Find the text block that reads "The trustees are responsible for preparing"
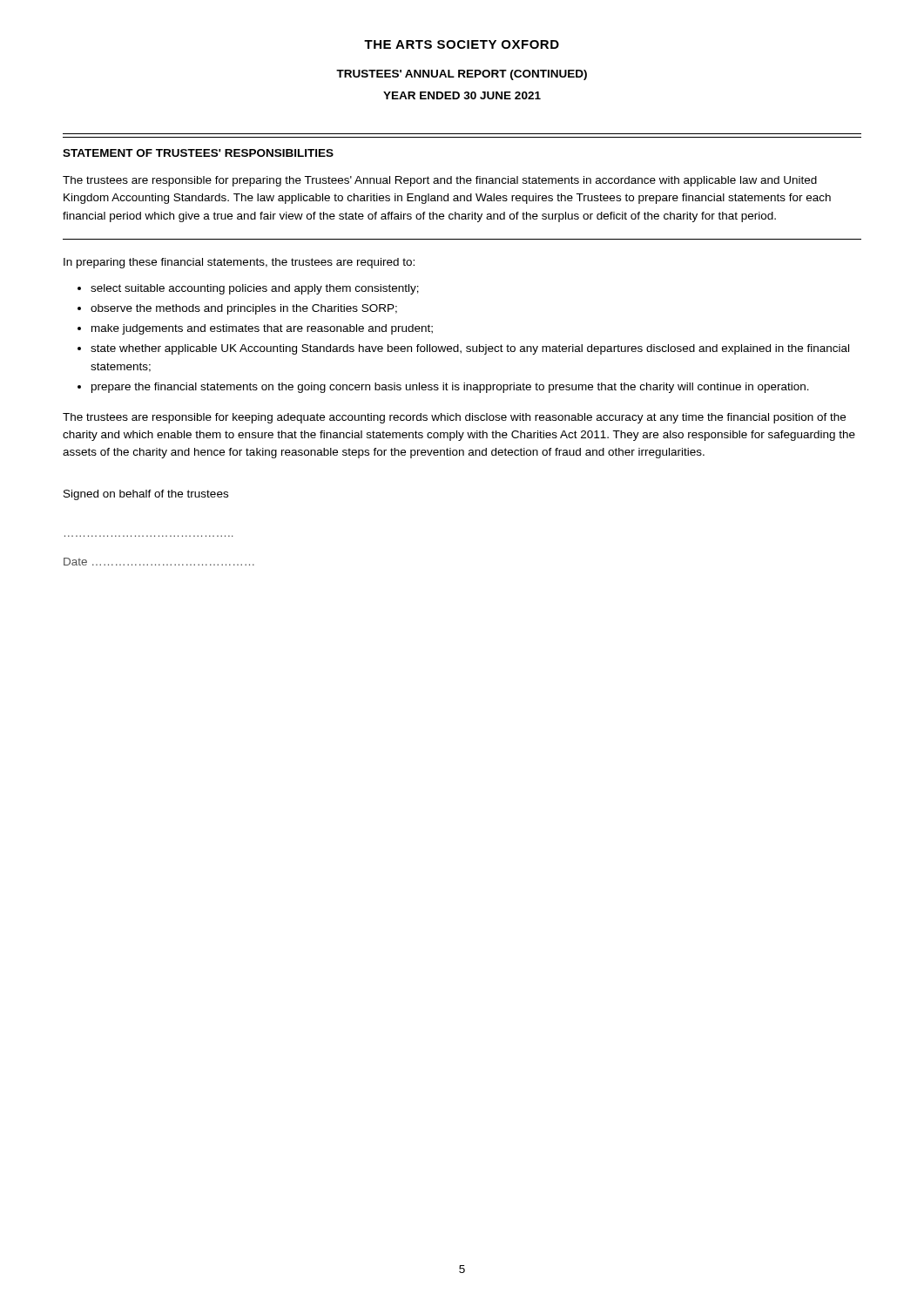 click(x=447, y=198)
